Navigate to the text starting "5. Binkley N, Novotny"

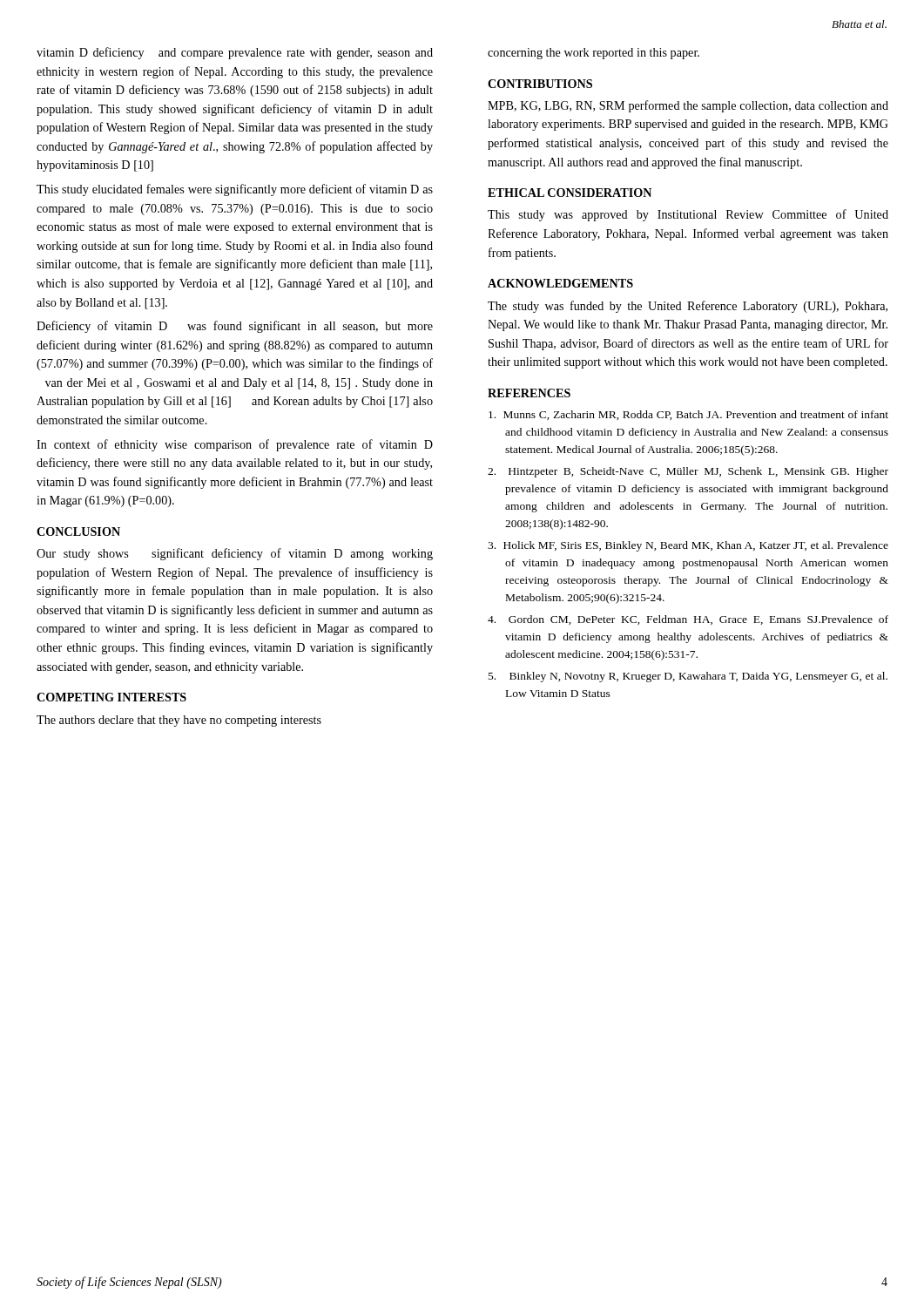pos(688,684)
